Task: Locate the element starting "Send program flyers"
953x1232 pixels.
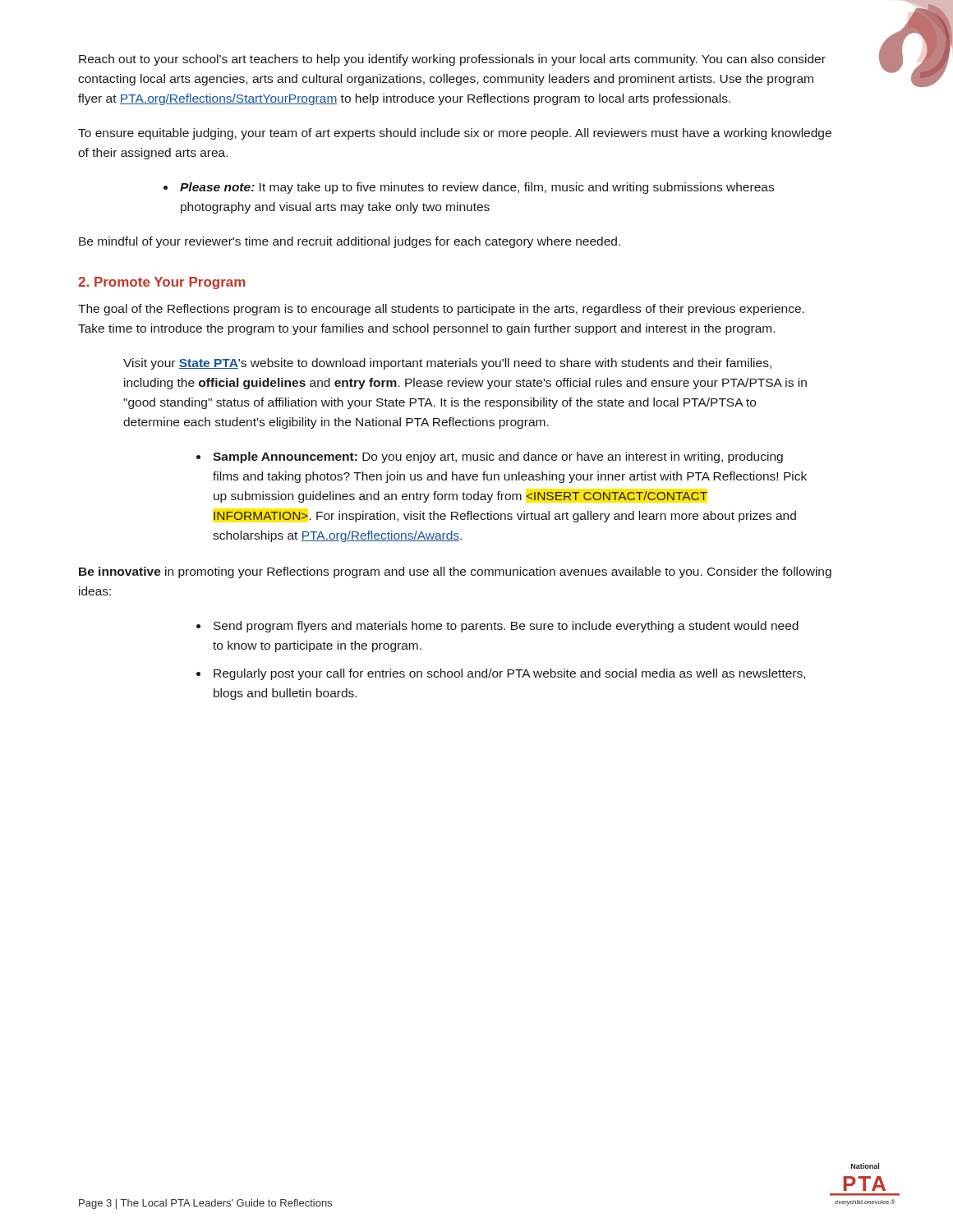Action: 493,660
